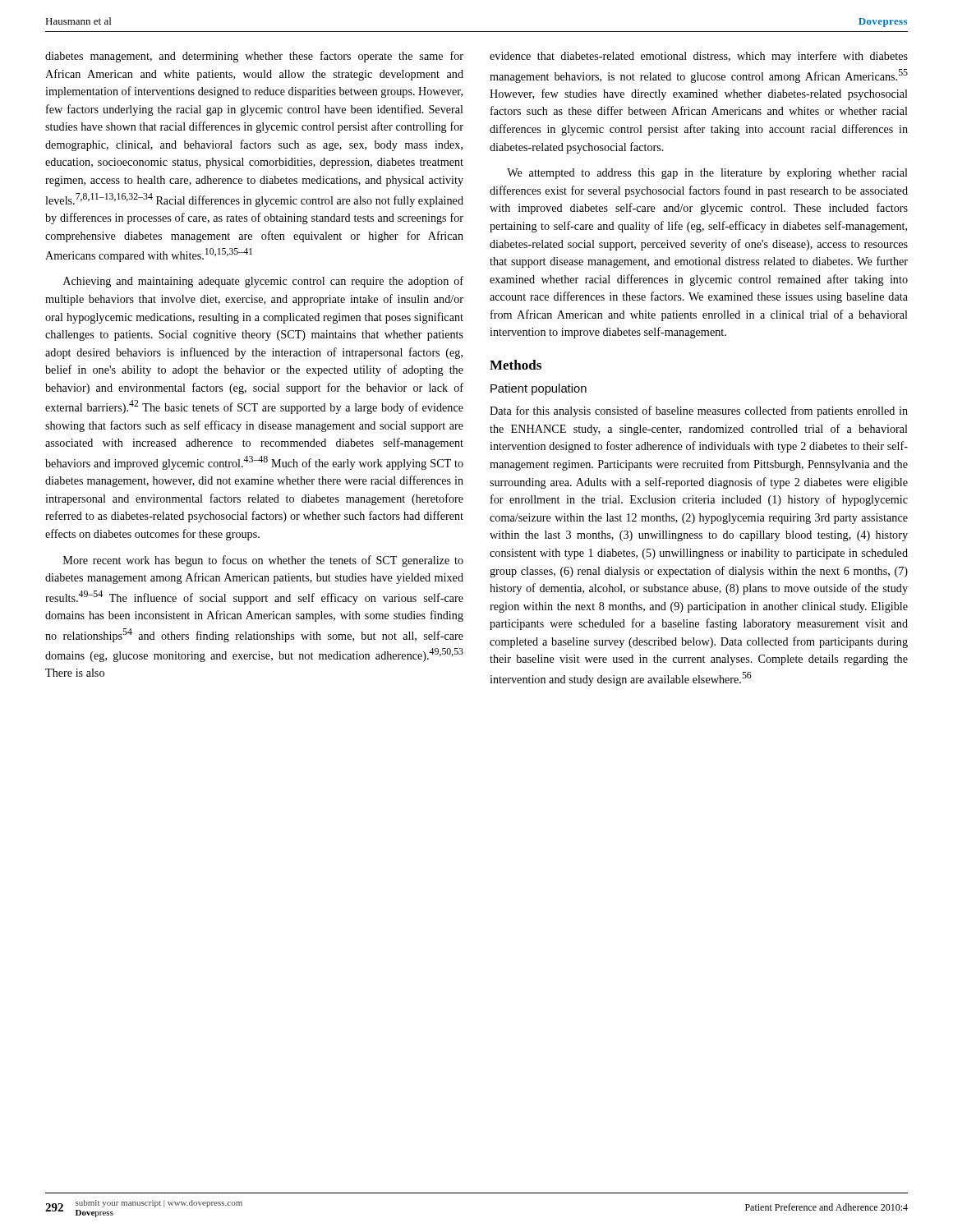Find the text block that reads "Achieving and maintaining adequate glycemic control can require"
The image size is (953, 1232).
tap(254, 408)
